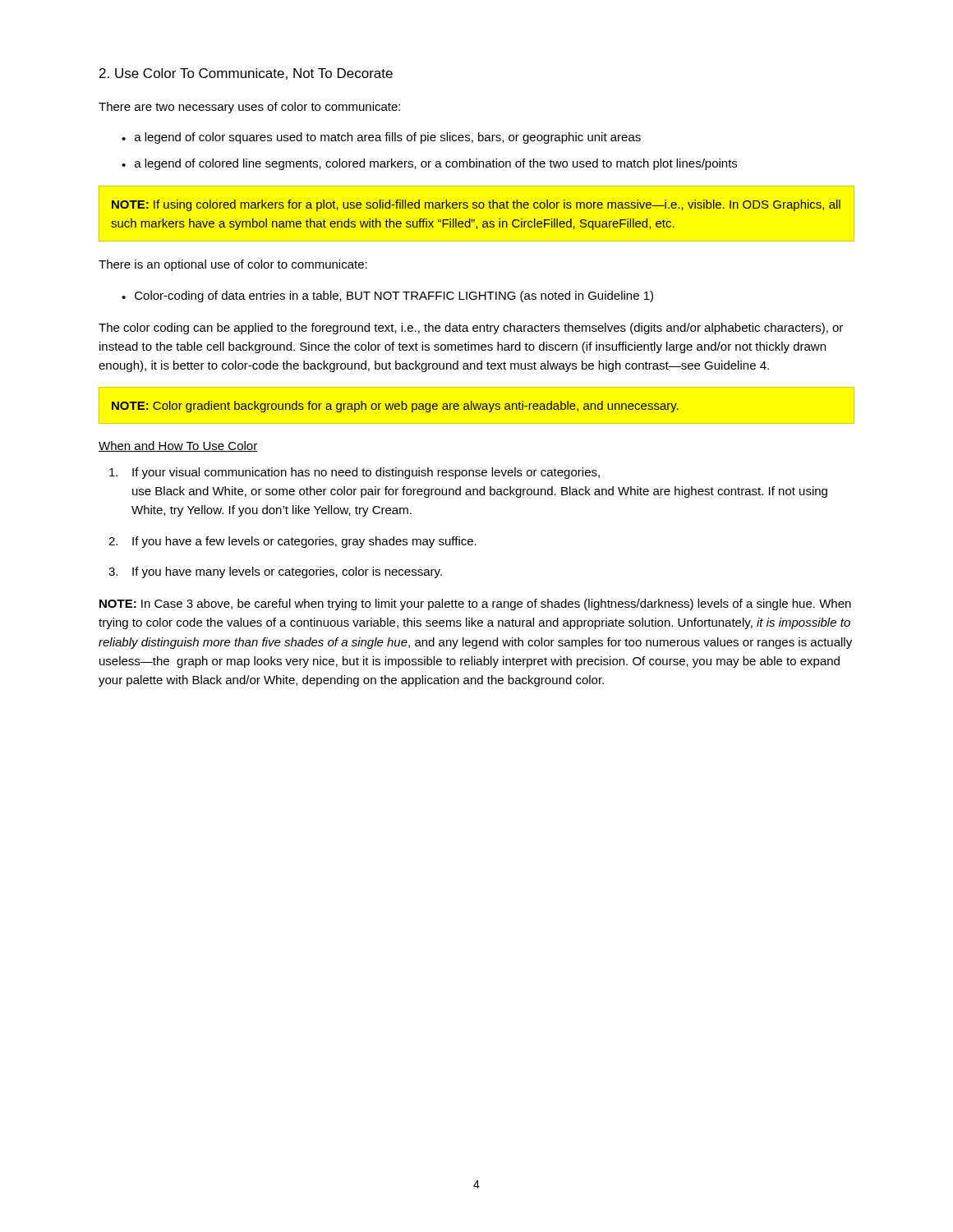Locate the text block with the text "NOTE: Color gradient backgrounds for a graph or"
Viewport: 953px width, 1232px height.
395,405
